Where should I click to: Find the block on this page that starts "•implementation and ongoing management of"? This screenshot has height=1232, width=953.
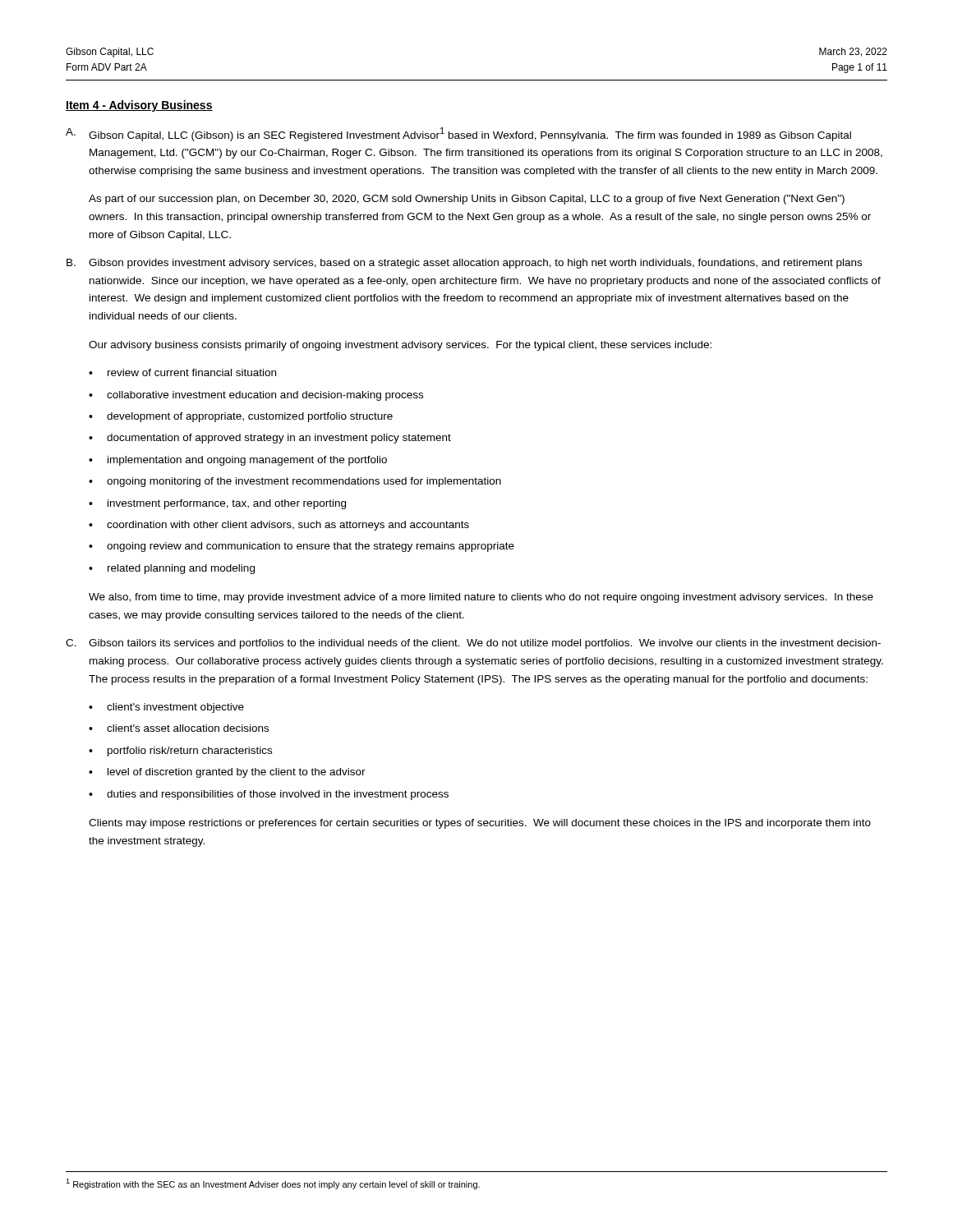(238, 461)
